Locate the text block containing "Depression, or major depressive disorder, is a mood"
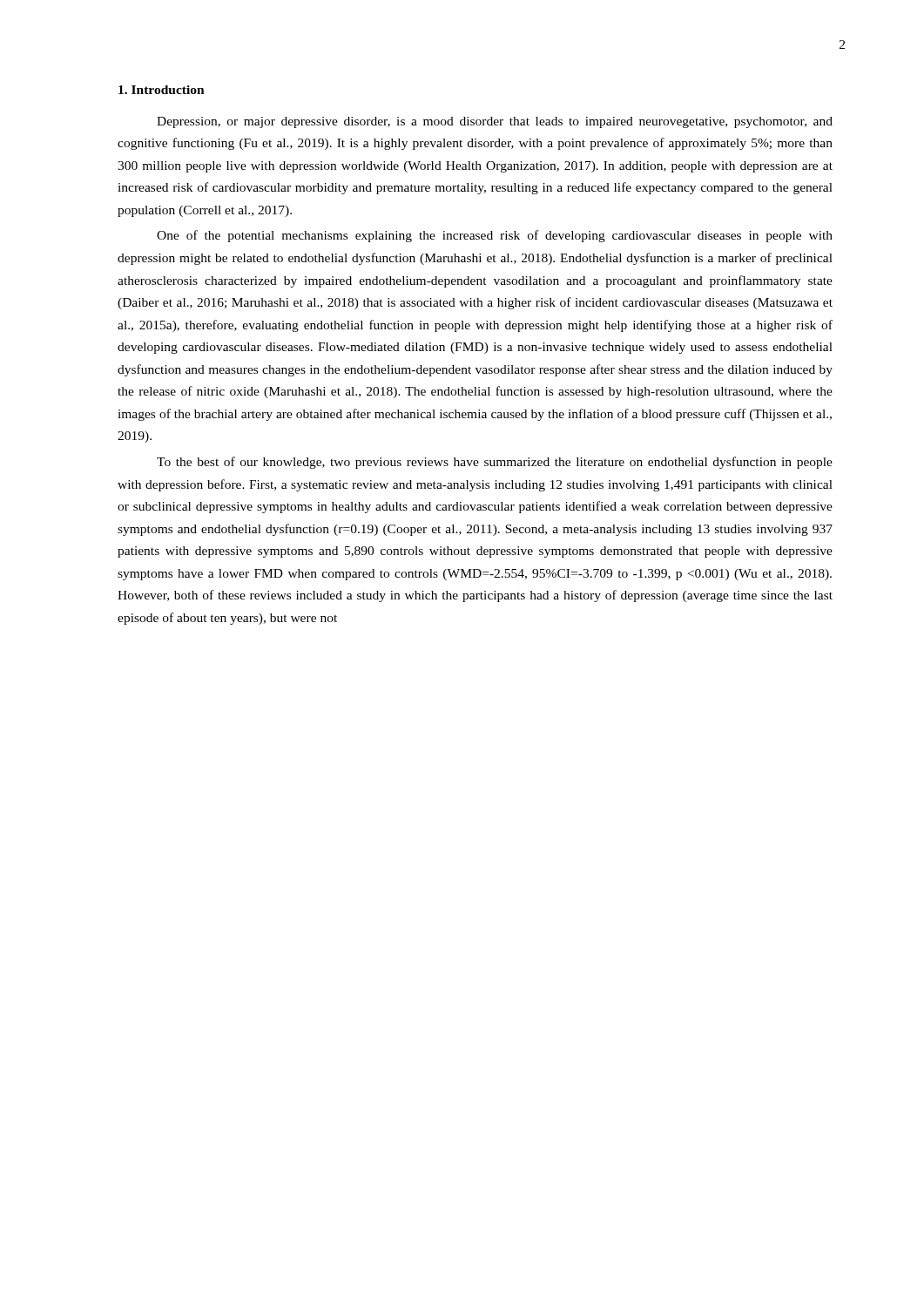Image resolution: width=924 pixels, height=1307 pixels. [x=475, y=165]
